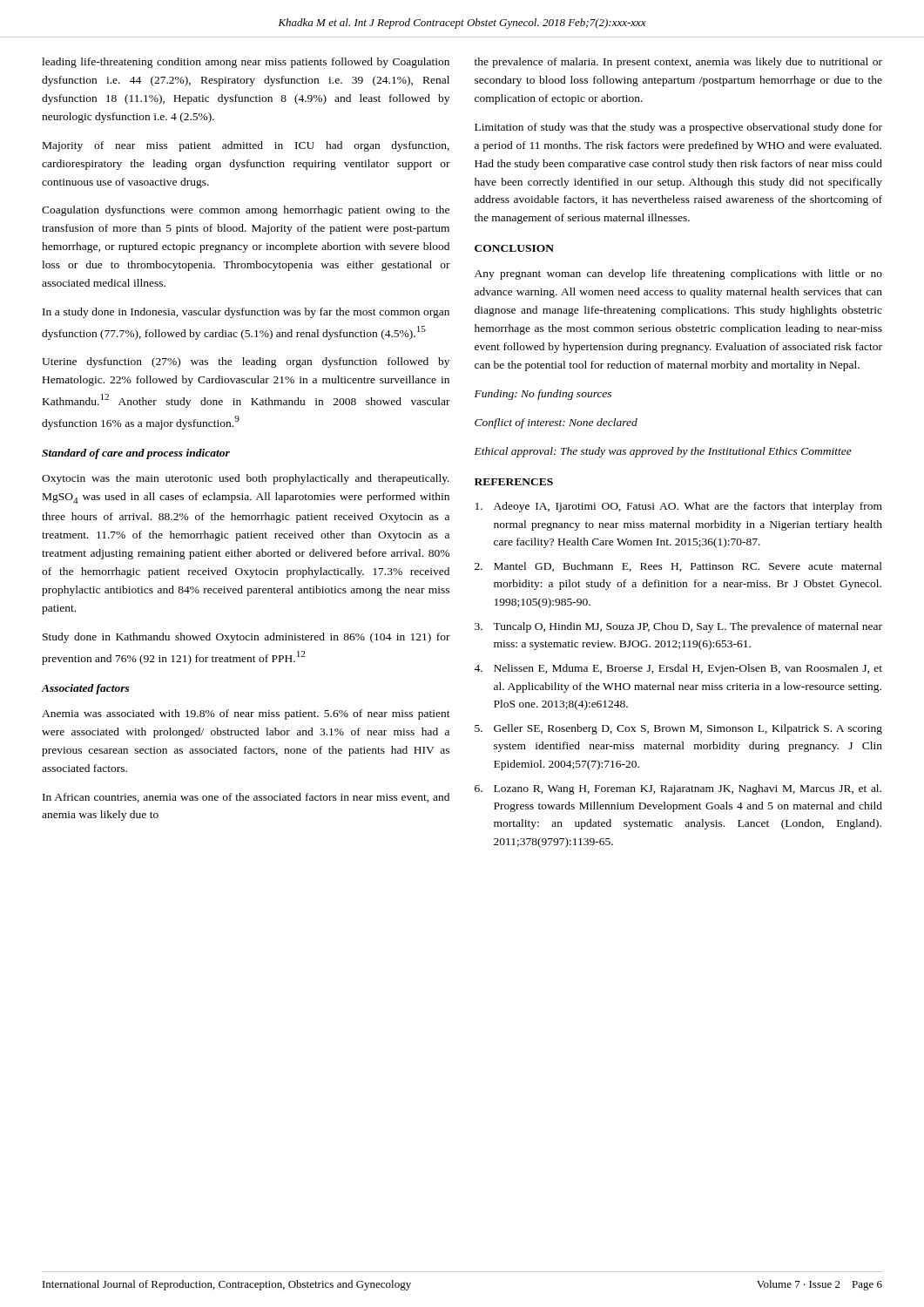Click on the passage starting "Funding: No funding"

[x=543, y=395]
